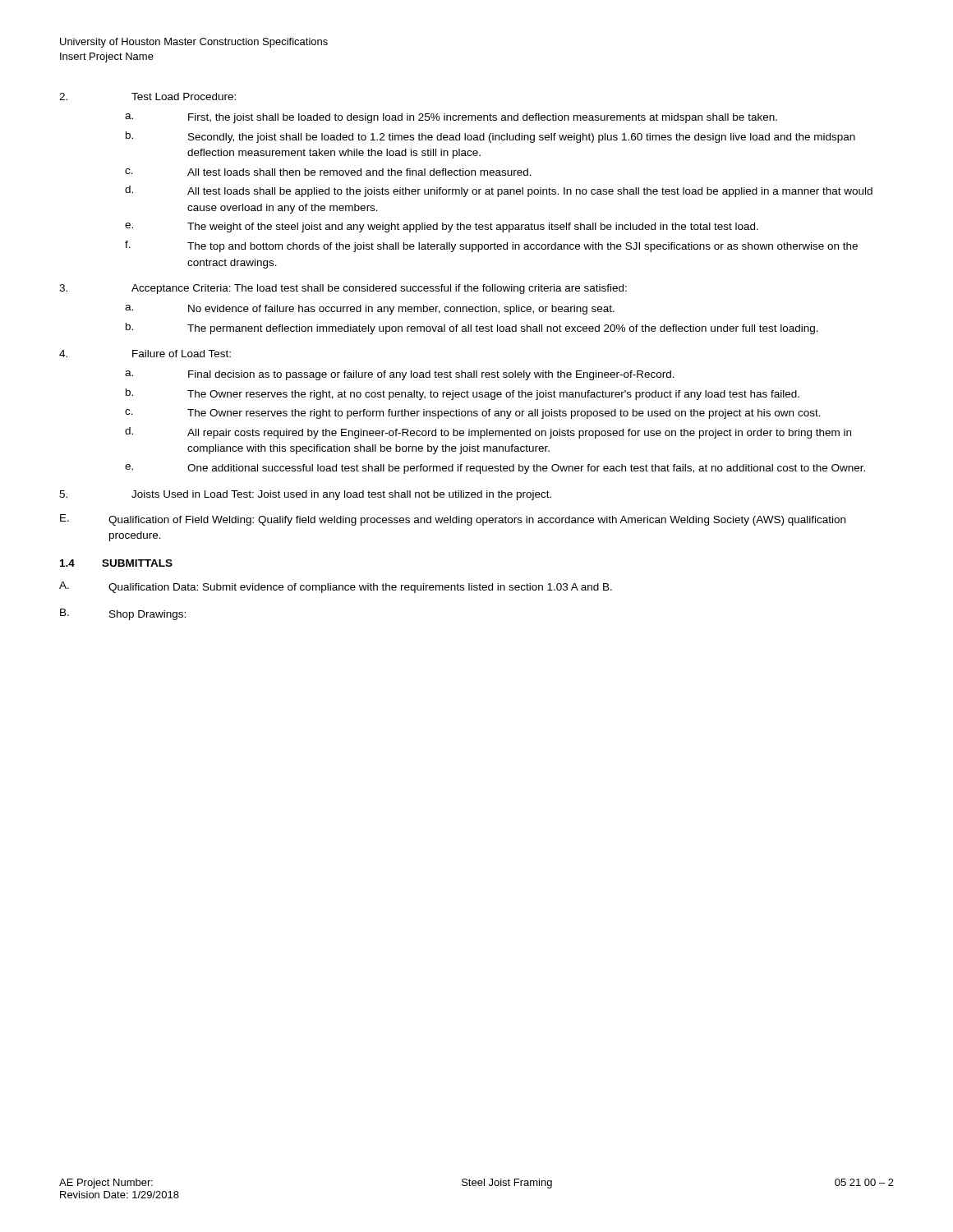
Task: Locate the block of text that opens with "5. Joists Used in Load Test: Joist used"
Action: click(476, 494)
